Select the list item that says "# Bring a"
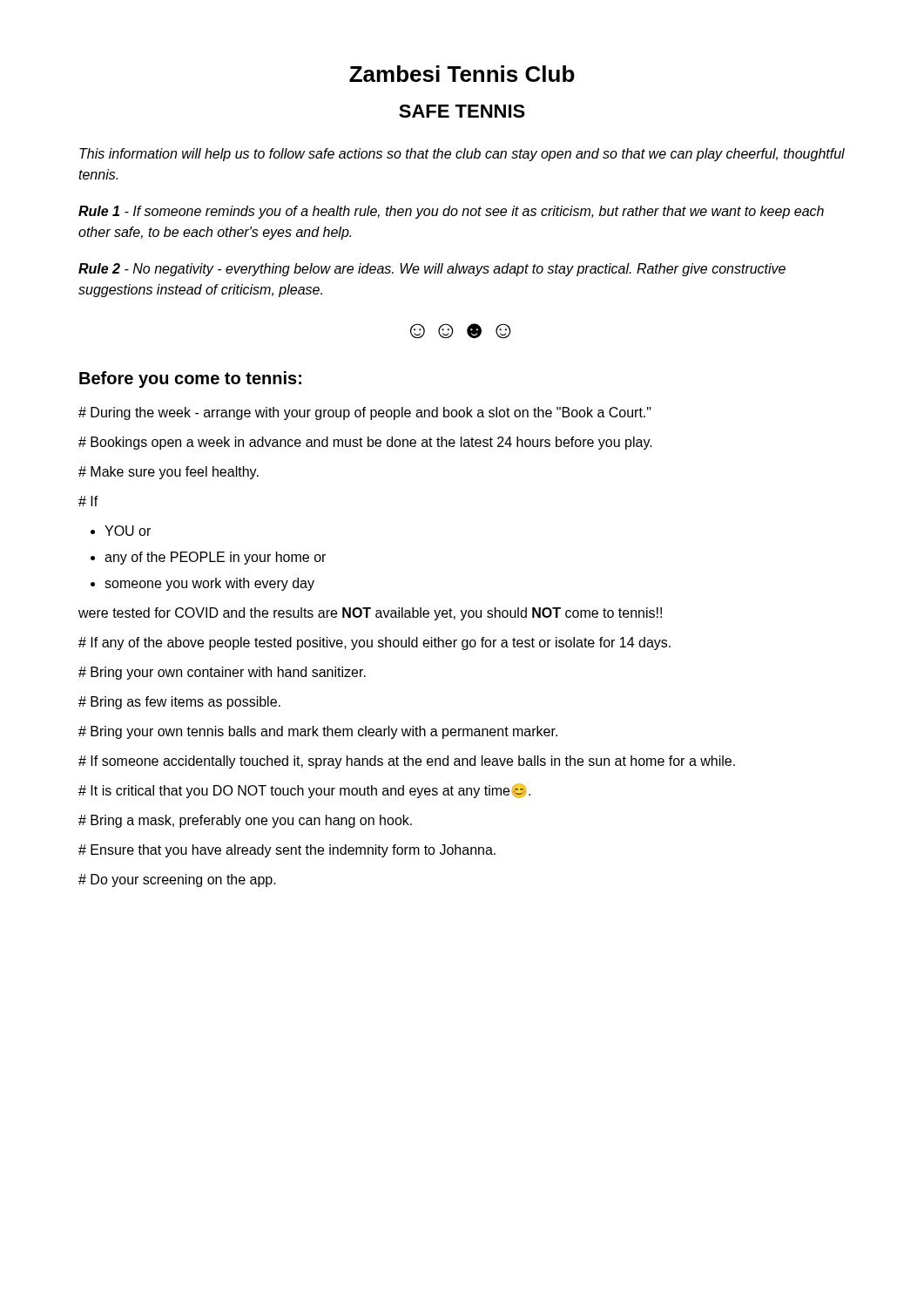The image size is (924, 1307). pos(246,820)
